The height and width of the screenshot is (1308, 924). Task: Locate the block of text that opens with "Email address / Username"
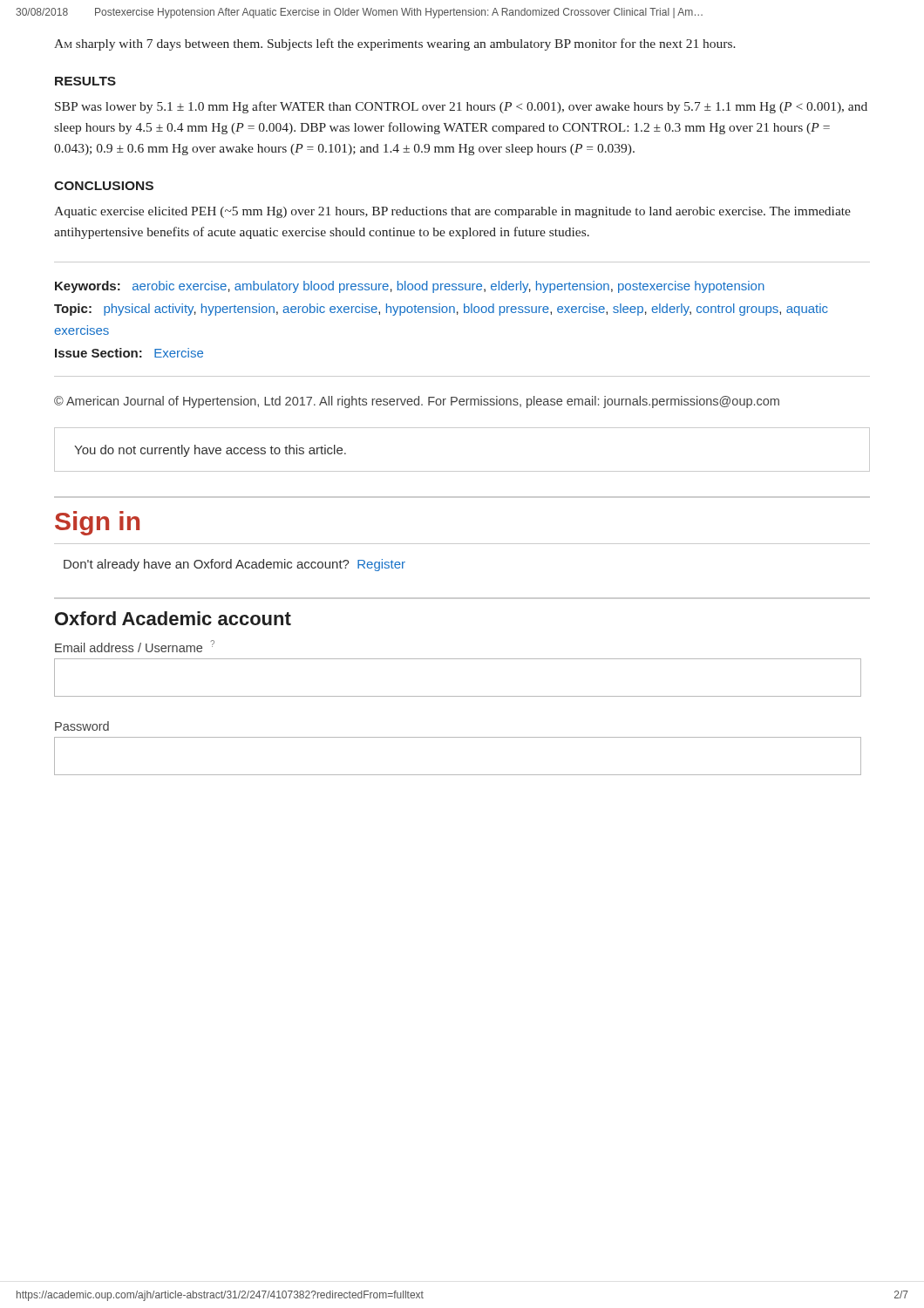tap(134, 647)
